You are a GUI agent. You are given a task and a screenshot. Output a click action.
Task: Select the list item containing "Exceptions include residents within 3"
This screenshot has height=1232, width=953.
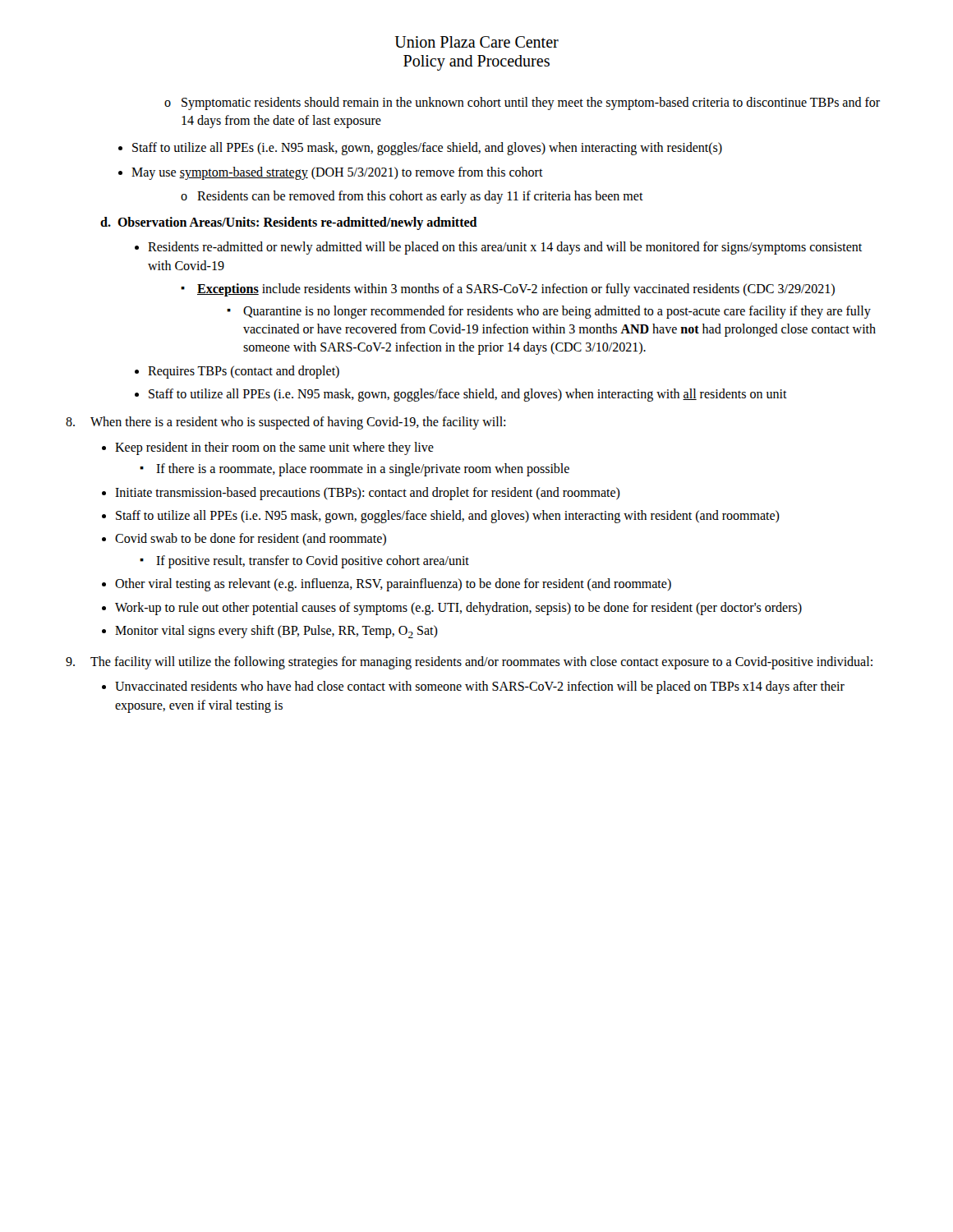click(534, 319)
